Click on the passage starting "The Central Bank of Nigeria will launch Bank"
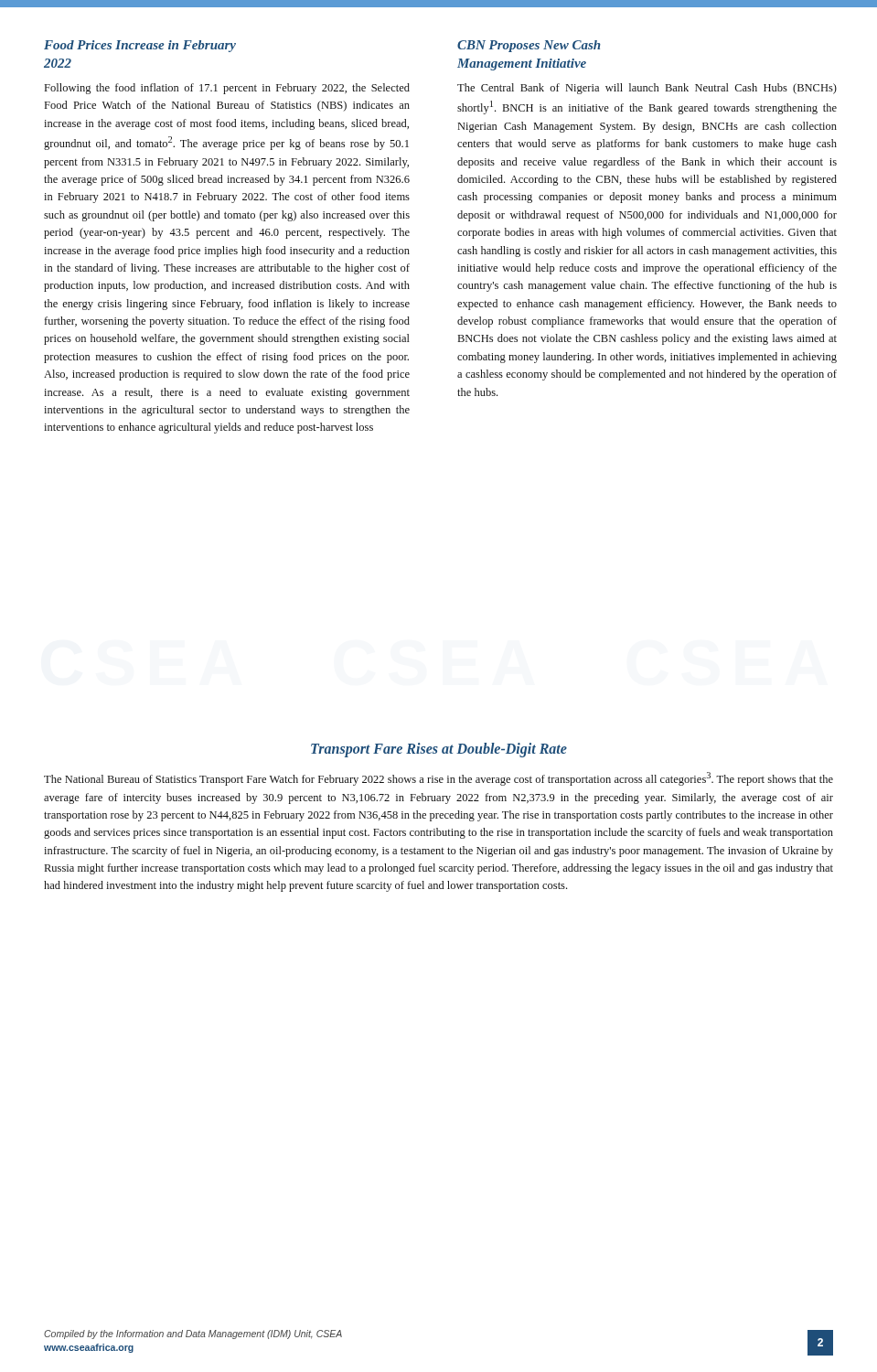 [x=647, y=240]
